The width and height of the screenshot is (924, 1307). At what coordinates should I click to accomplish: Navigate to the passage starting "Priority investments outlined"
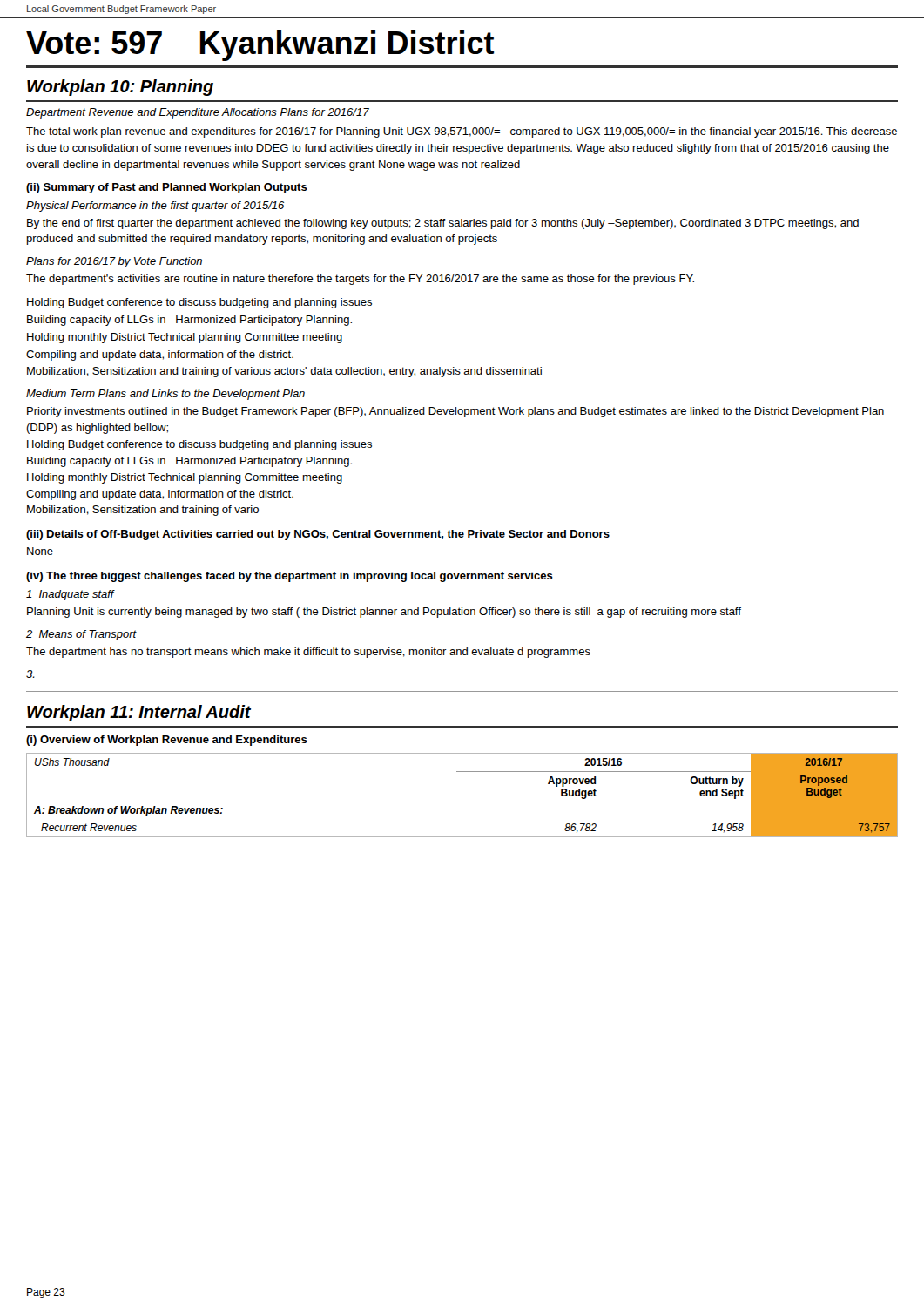point(455,412)
